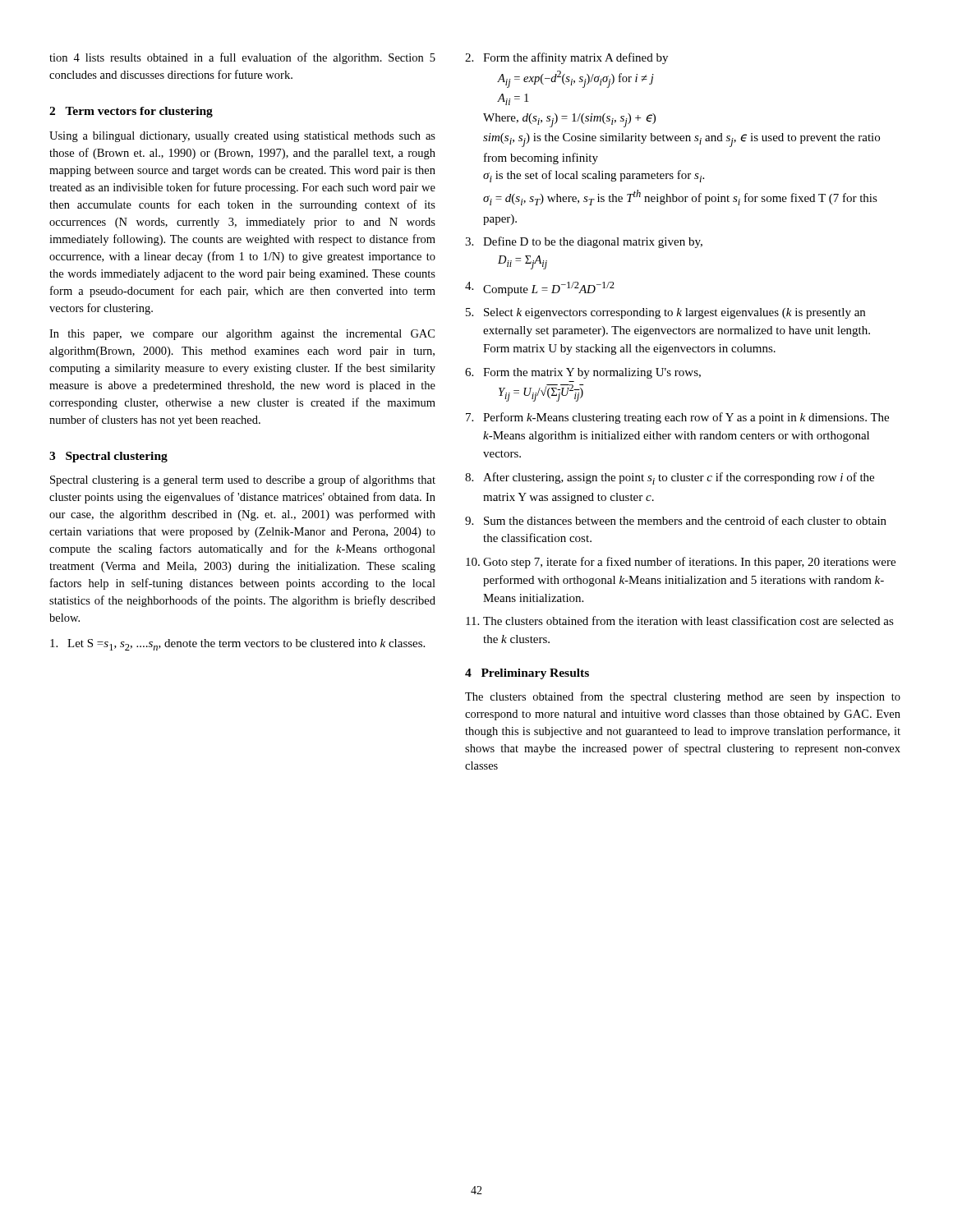
Task: Where is the passage that starts "6. Form the matrix Y by"?
Action: (683, 384)
